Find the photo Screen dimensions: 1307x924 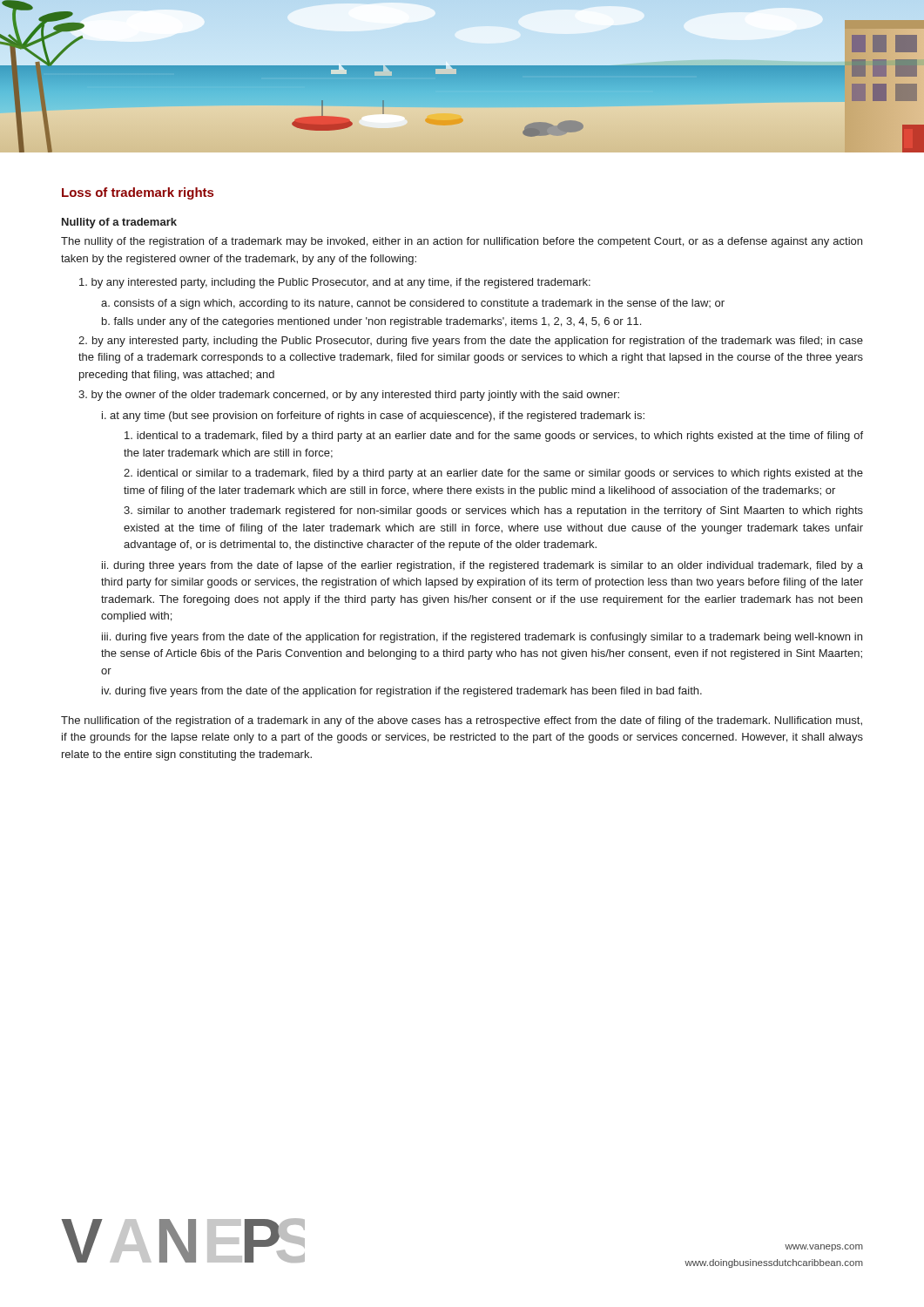click(x=462, y=76)
